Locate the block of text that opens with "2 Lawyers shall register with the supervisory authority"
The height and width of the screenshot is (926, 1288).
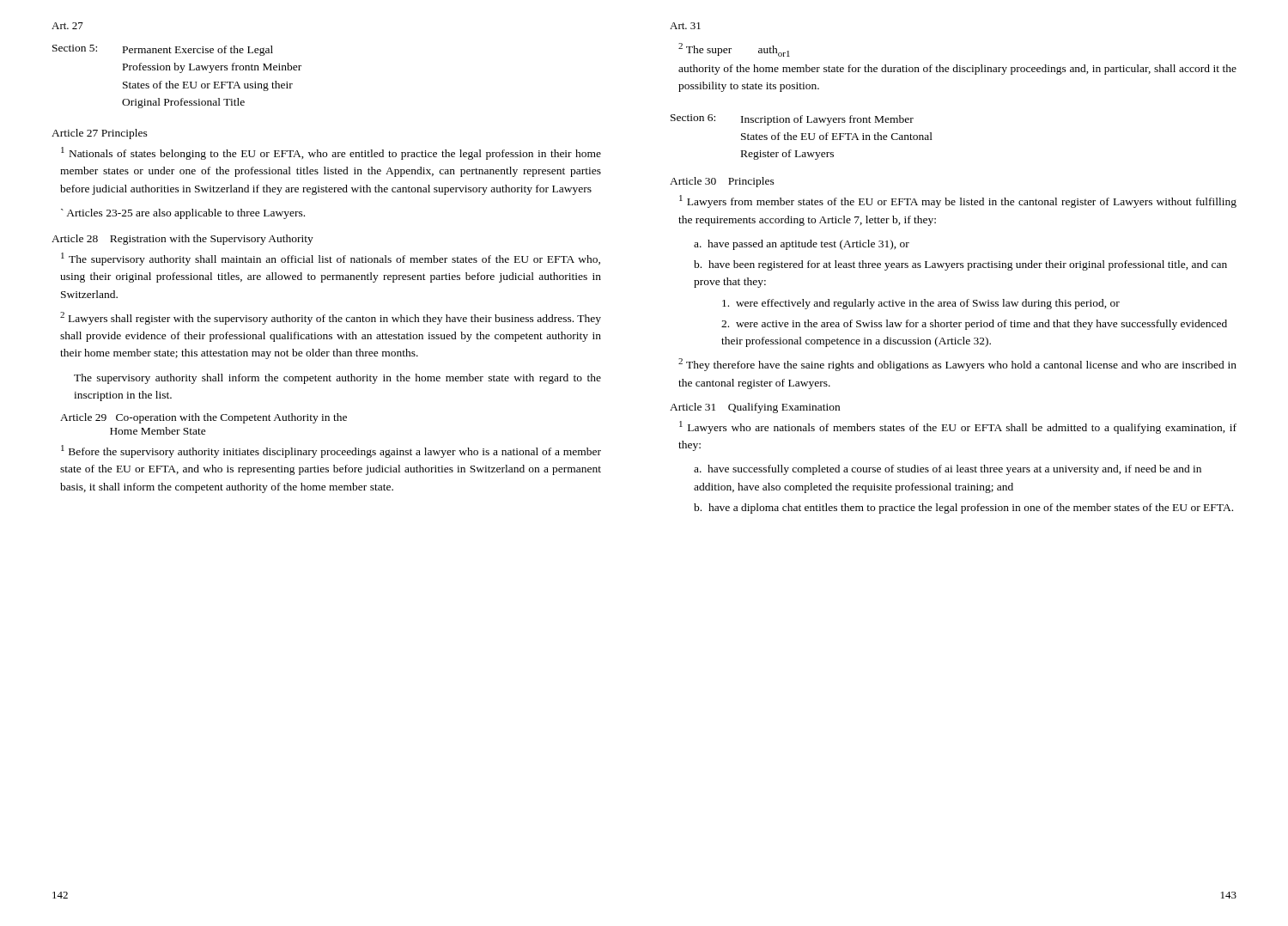(331, 335)
